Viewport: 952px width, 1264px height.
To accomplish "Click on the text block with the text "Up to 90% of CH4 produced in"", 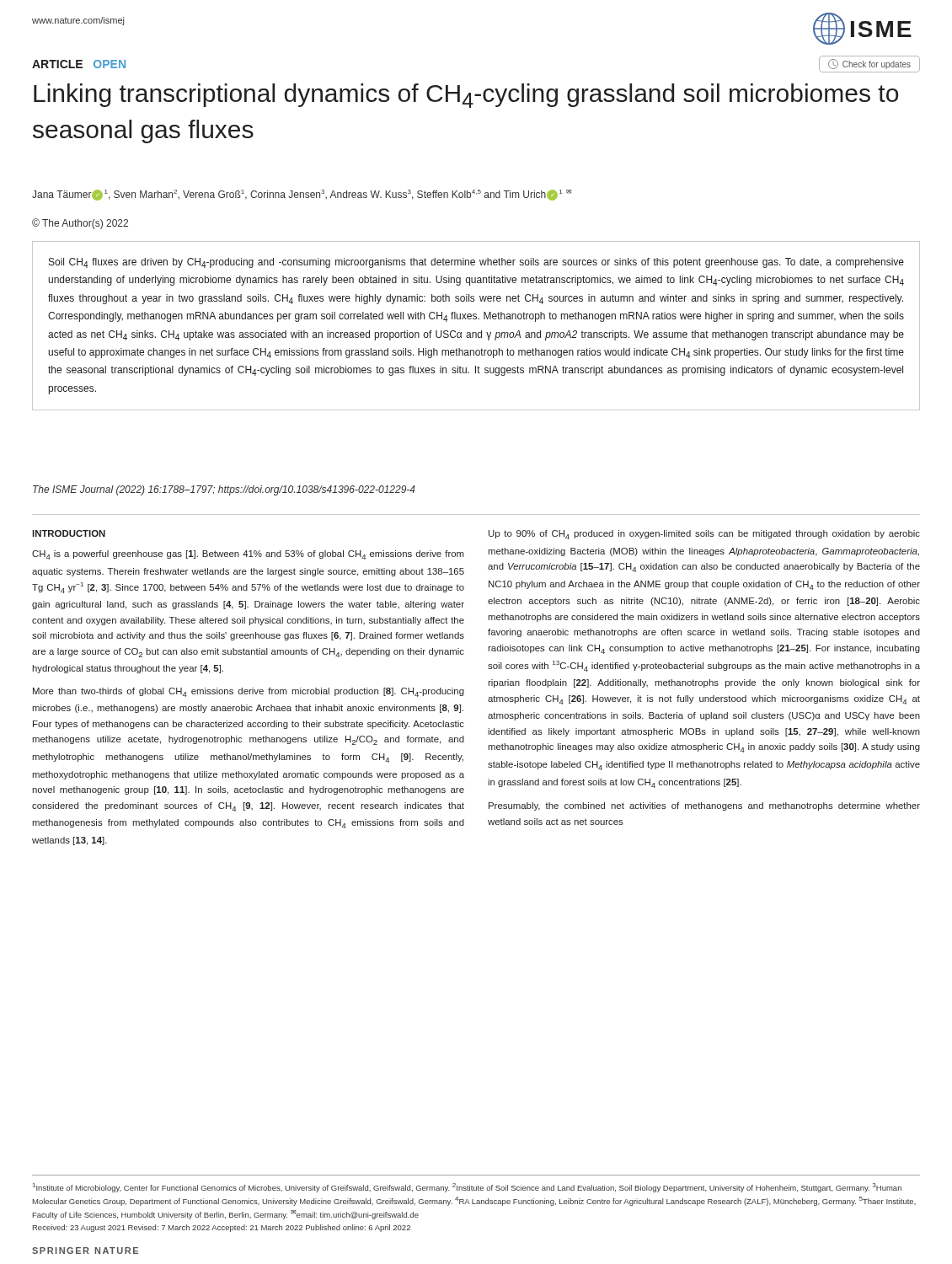I will pos(704,678).
